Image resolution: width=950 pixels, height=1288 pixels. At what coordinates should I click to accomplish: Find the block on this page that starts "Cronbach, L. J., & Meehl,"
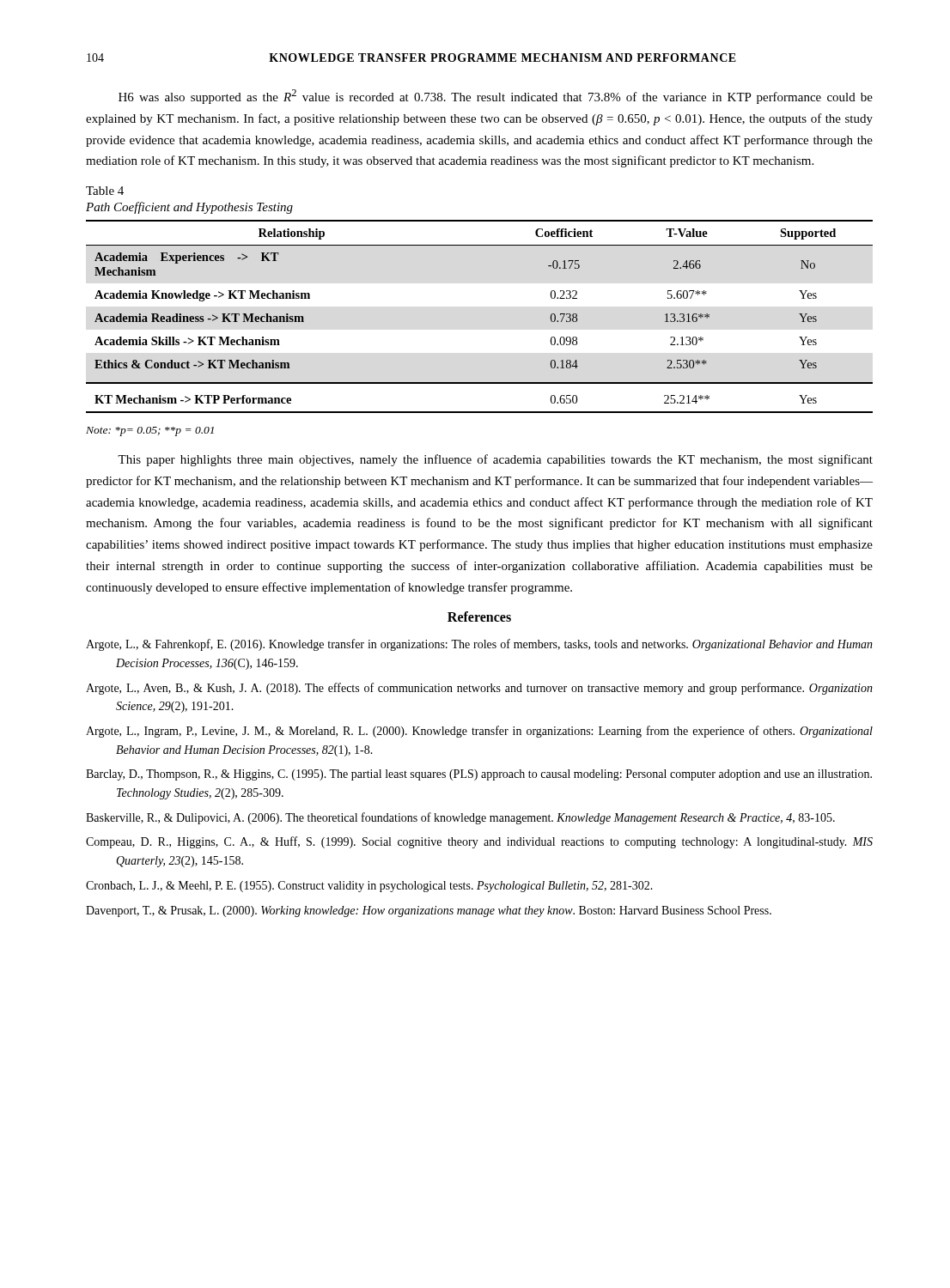[369, 886]
